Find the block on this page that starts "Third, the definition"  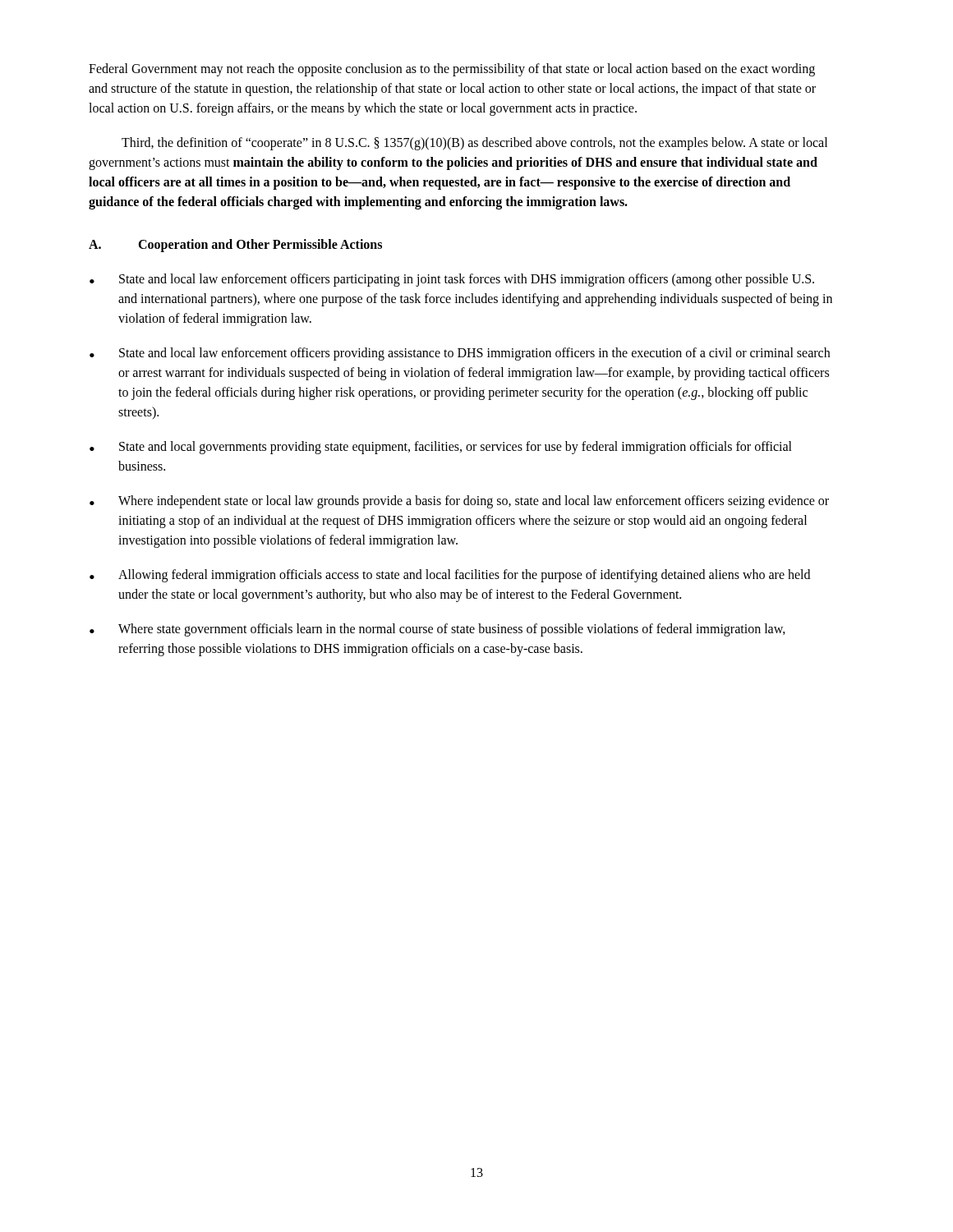pos(458,172)
